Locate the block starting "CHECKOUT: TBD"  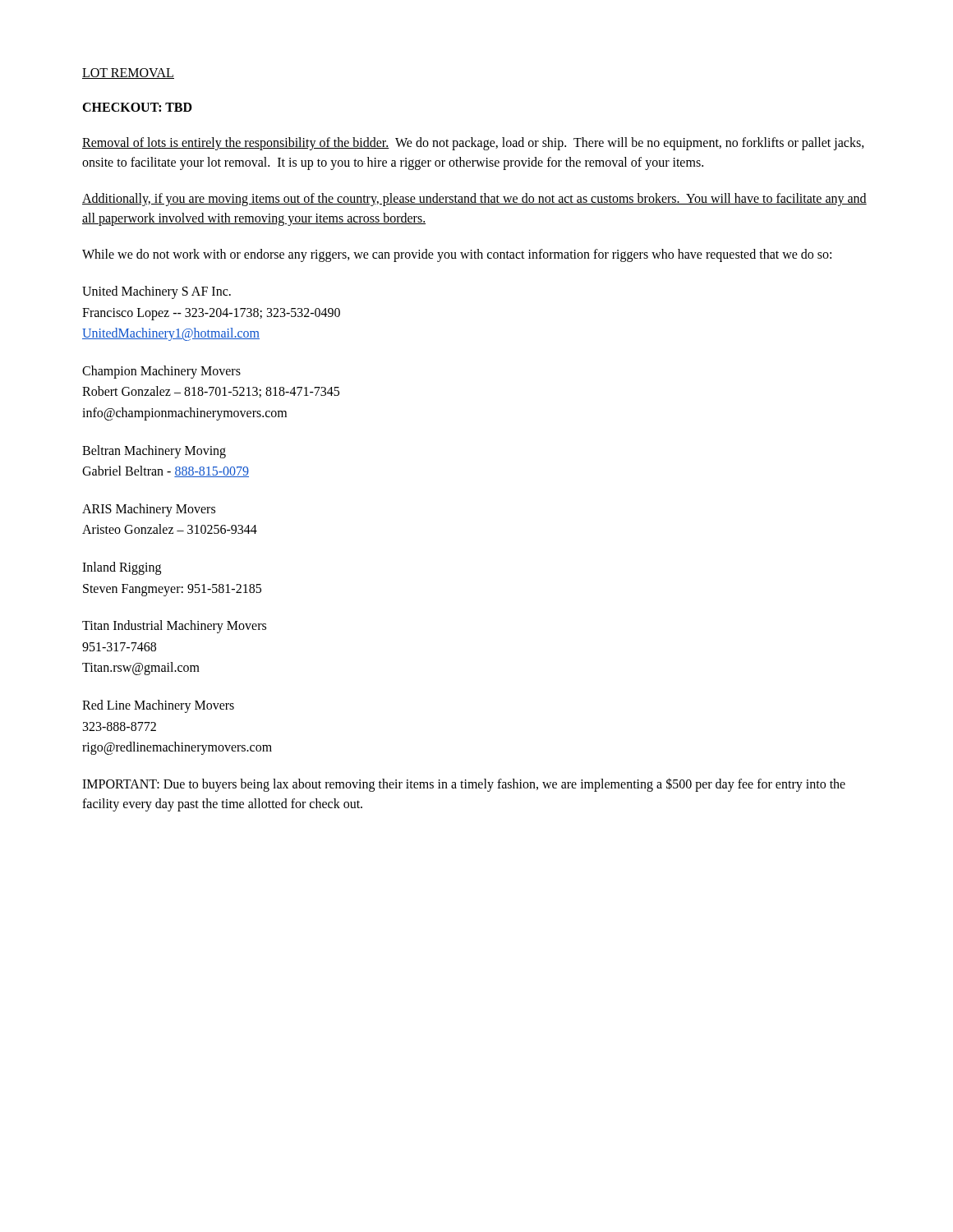click(x=137, y=107)
